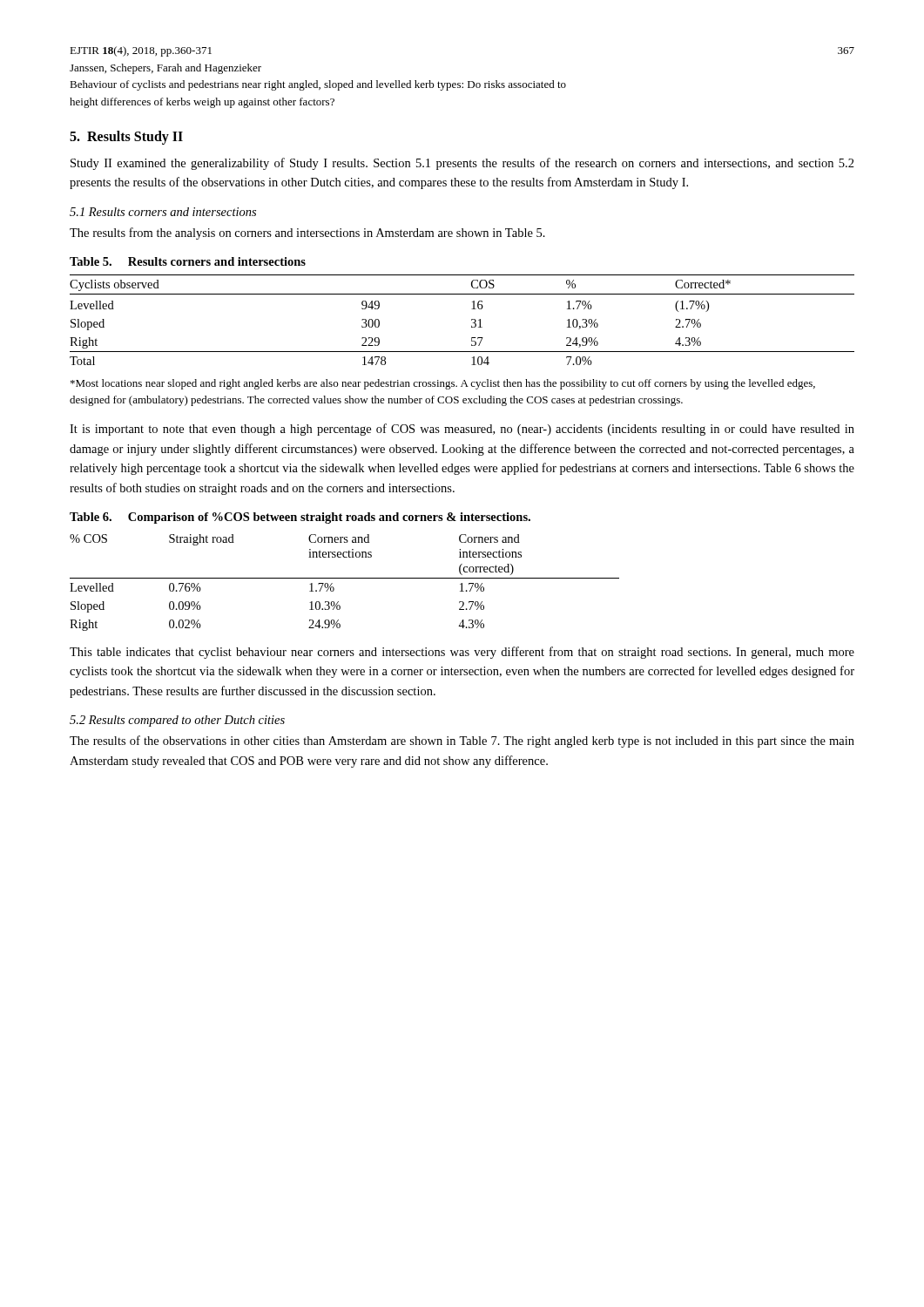Select the element starting "Table 5. Results corners and"

(188, 262)
